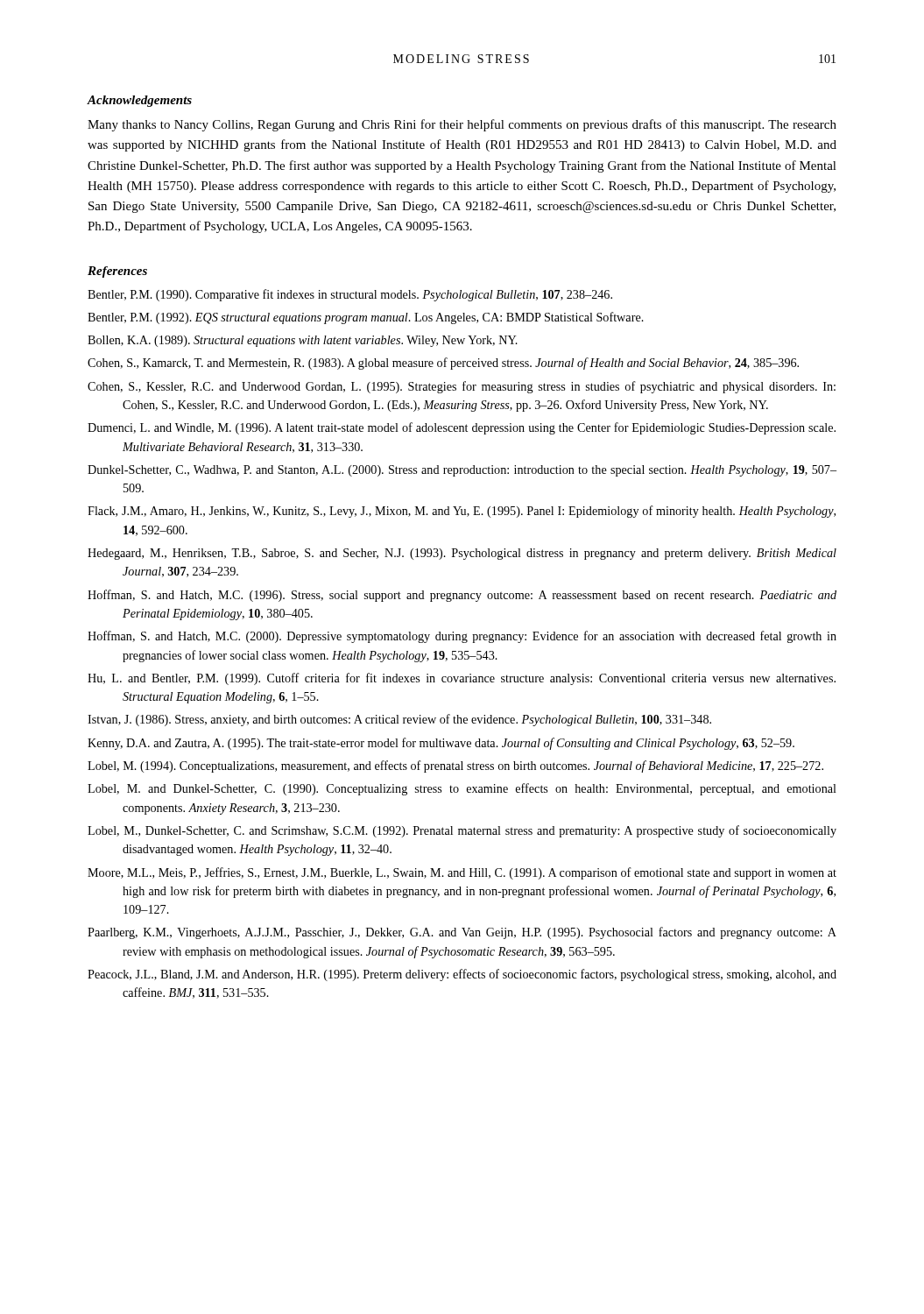Point to the block beginning "Cohen, S., Kessler, R.C. and"
This screenshot has width=924, height=1314.
point(462,395)
